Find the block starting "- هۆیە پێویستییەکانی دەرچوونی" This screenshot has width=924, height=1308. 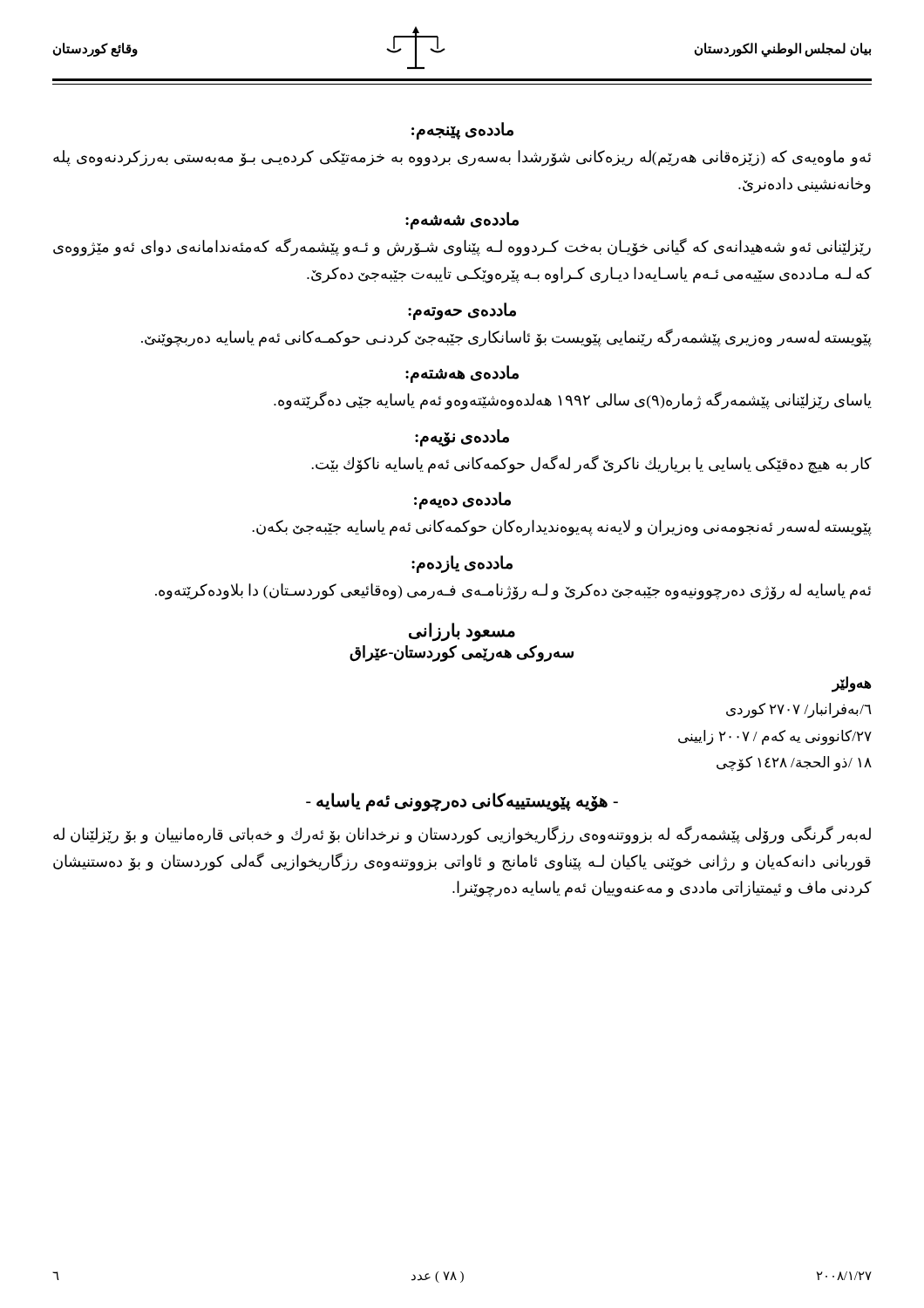point(462,801)
